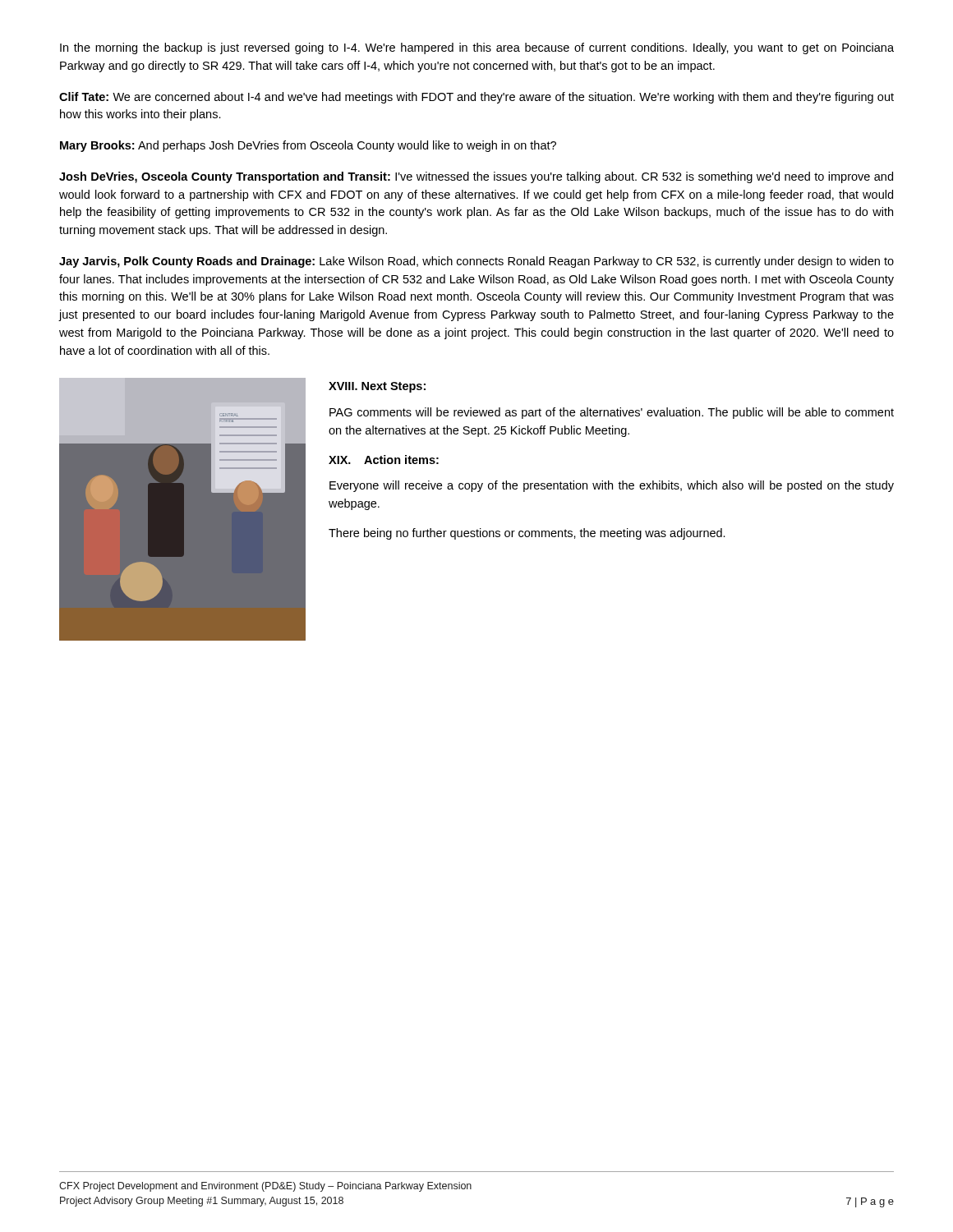
Task: Navigate to the element starting "XVIII. Next Steps:"
Action: pos(378,386)
